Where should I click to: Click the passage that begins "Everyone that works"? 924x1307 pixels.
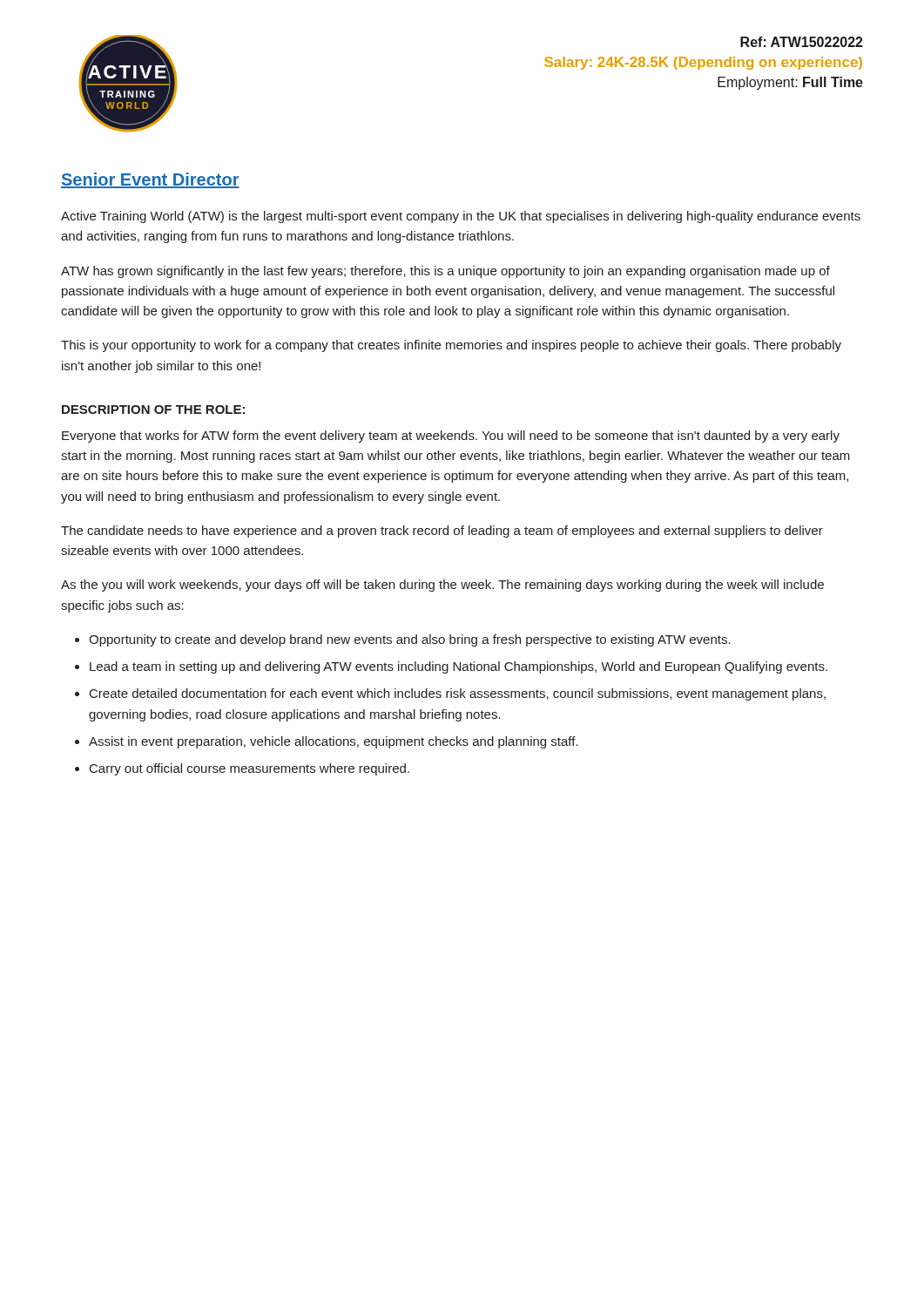click(456, 465)
